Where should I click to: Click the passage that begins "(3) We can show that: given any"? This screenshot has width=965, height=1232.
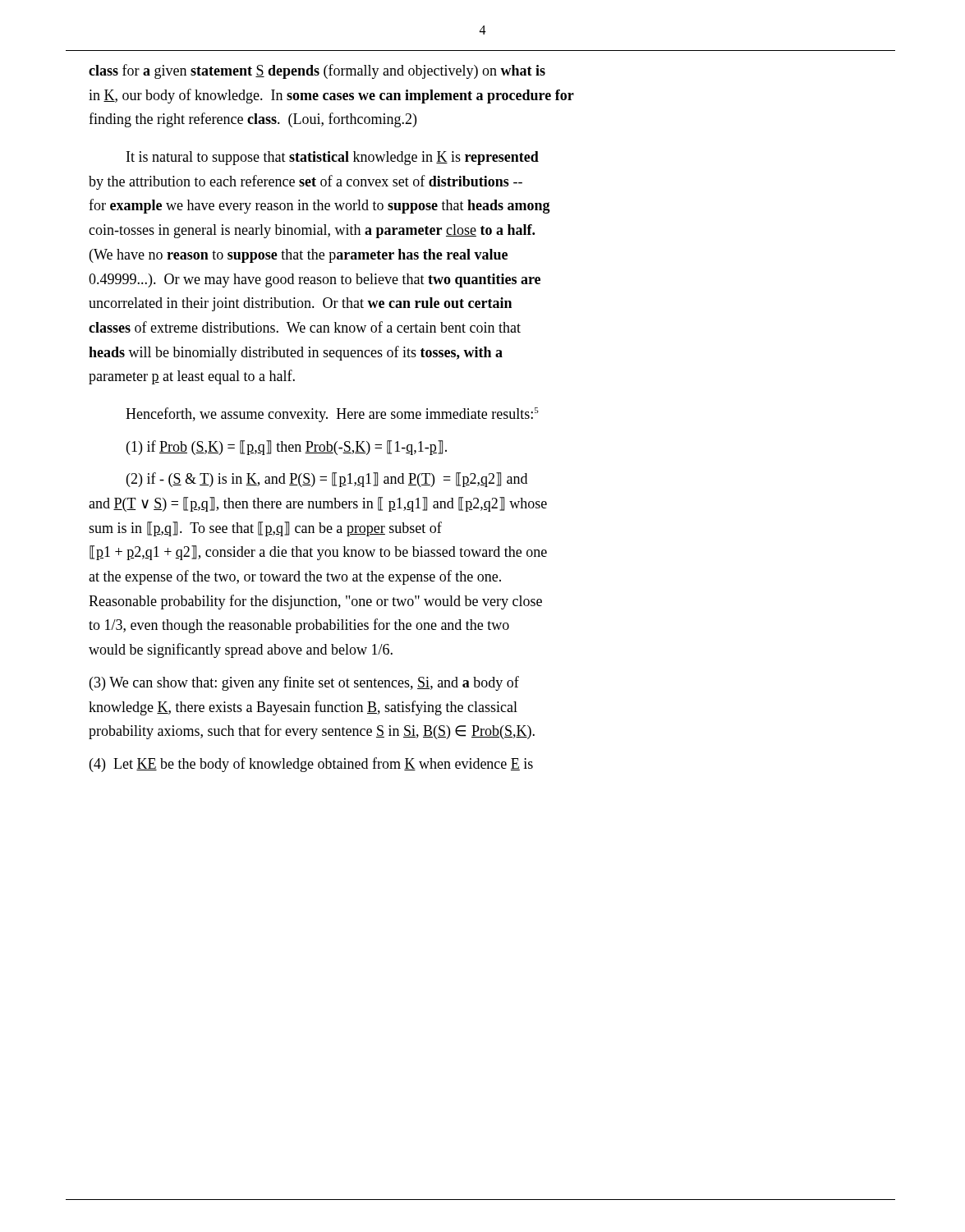[x=466, y=707]
